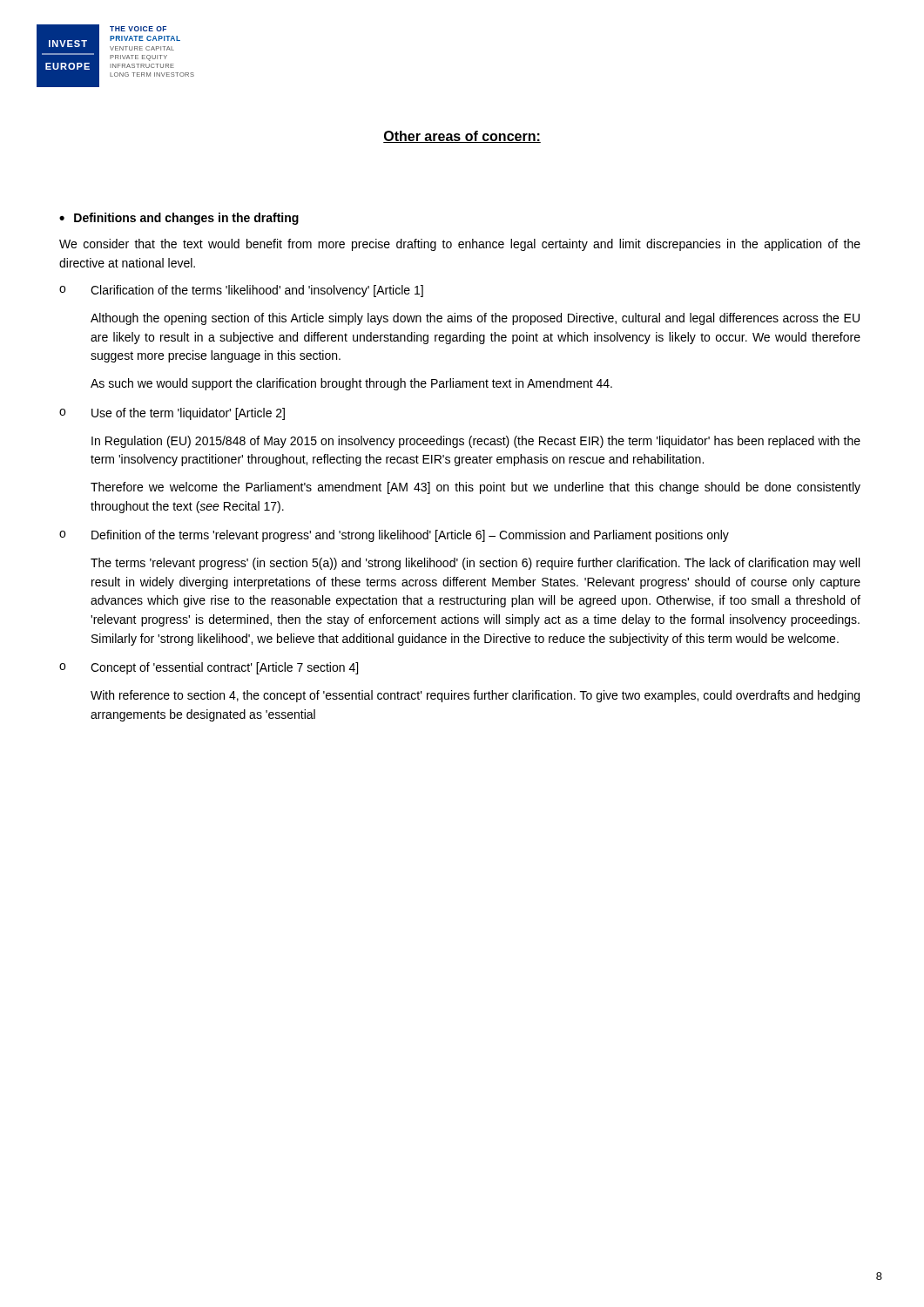The image size is (924, 1307).
Task: Locate the block of text that opens with "o Concept of 'essential contract' [Article 7 section"
Action: point(209,668)
